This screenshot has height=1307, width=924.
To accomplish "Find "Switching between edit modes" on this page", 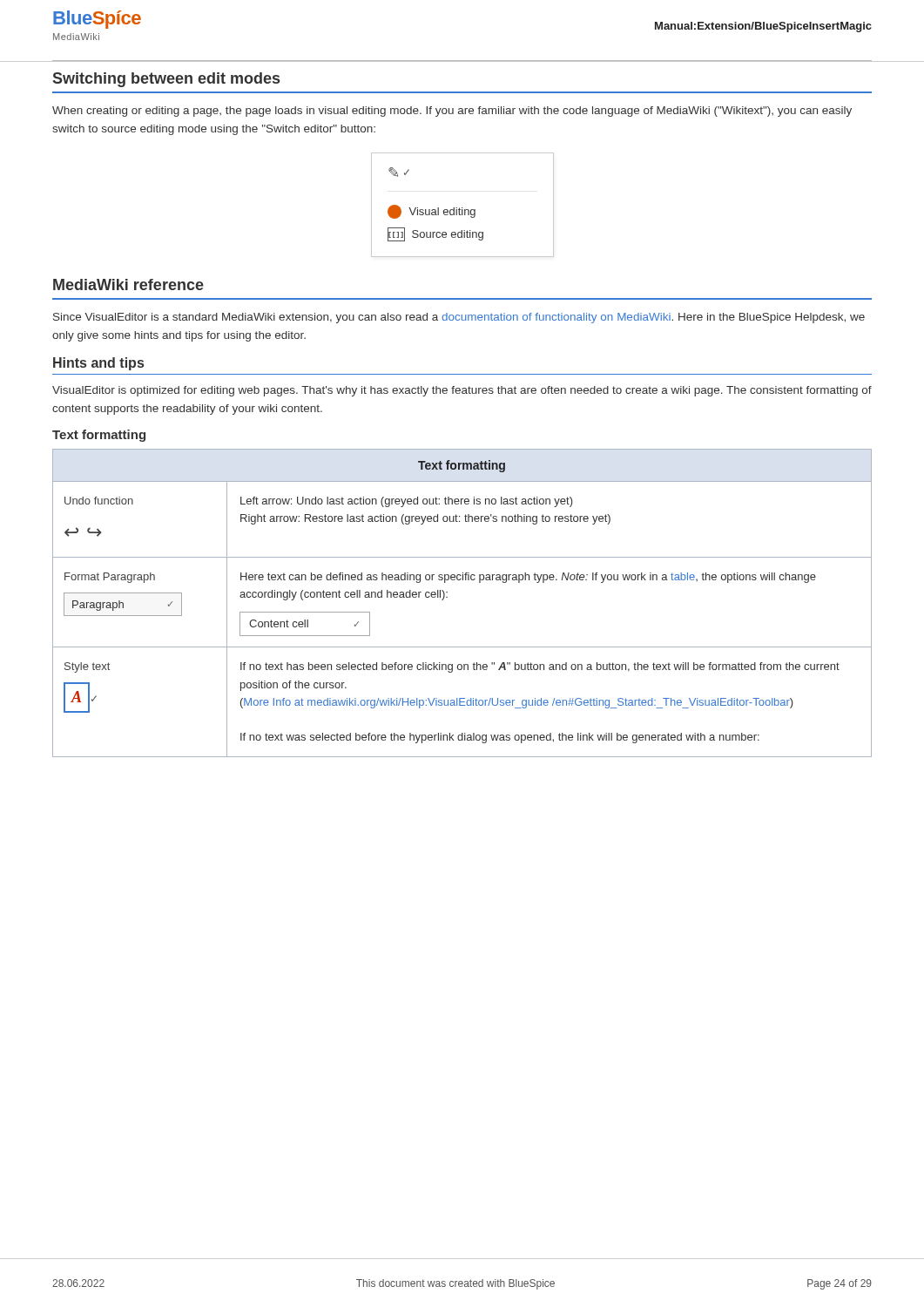I will click(166, 78).
